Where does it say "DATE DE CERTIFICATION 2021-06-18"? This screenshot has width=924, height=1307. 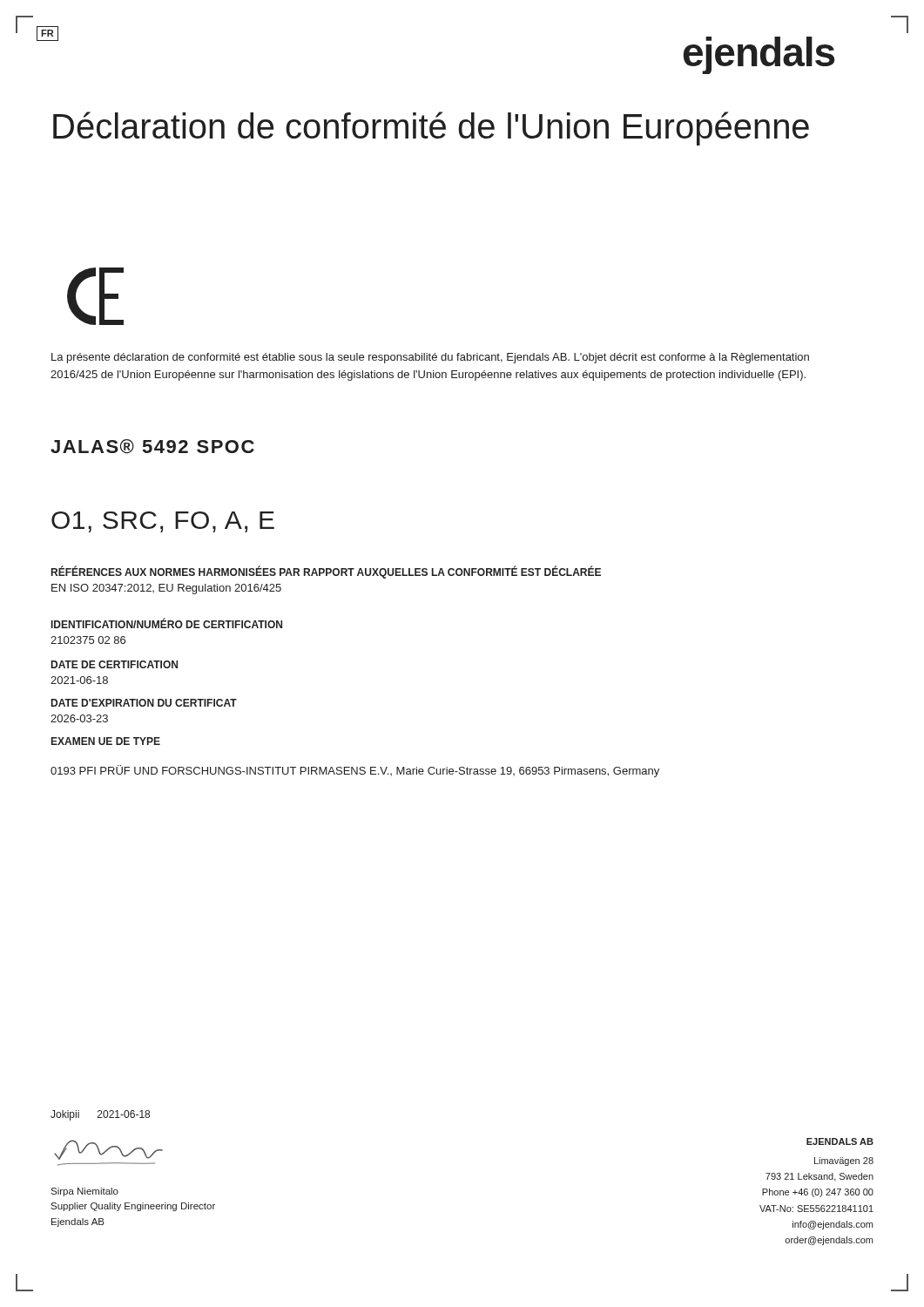tap(115, 664)
